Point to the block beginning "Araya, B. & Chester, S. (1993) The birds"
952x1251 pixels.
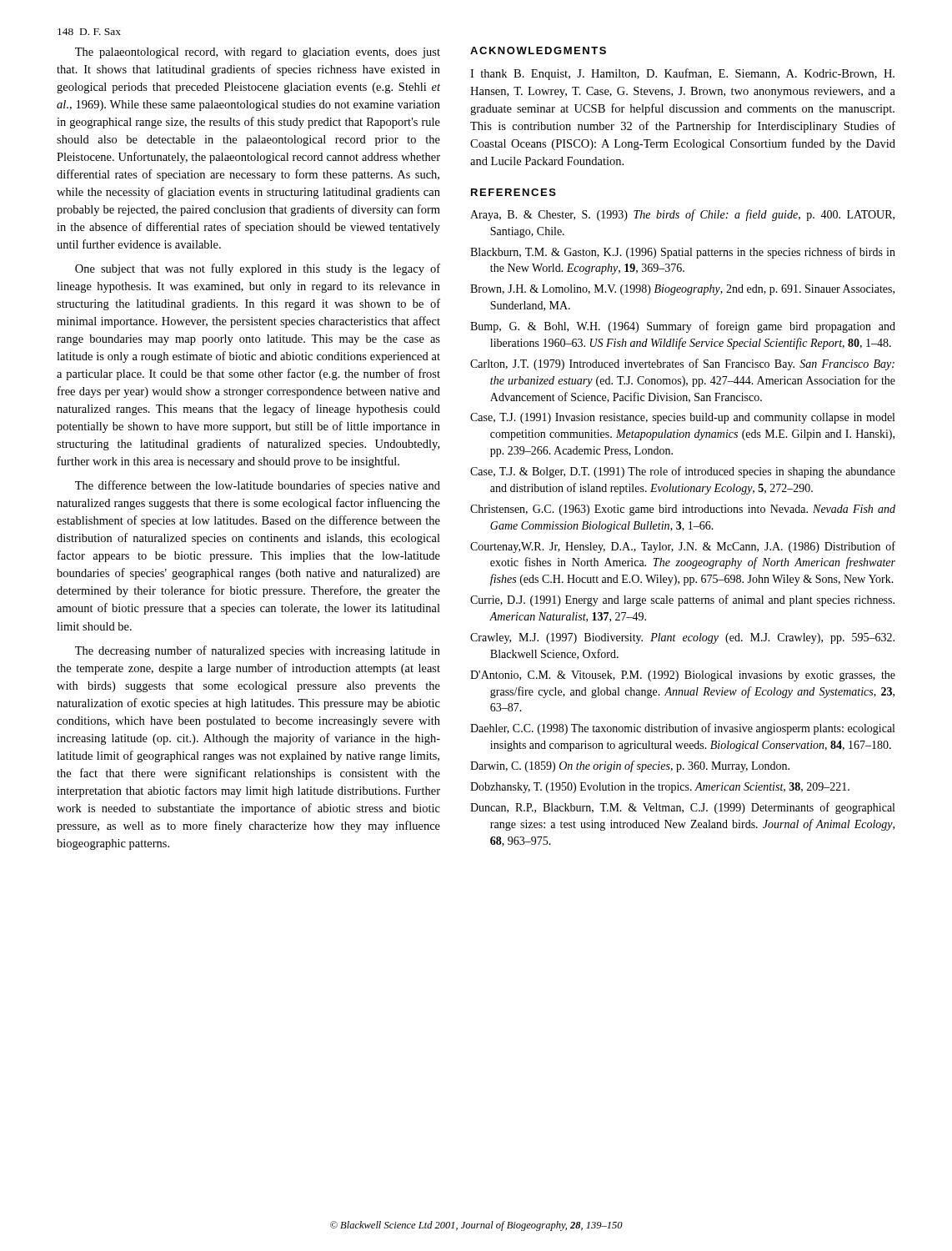[x=683, y=223]
